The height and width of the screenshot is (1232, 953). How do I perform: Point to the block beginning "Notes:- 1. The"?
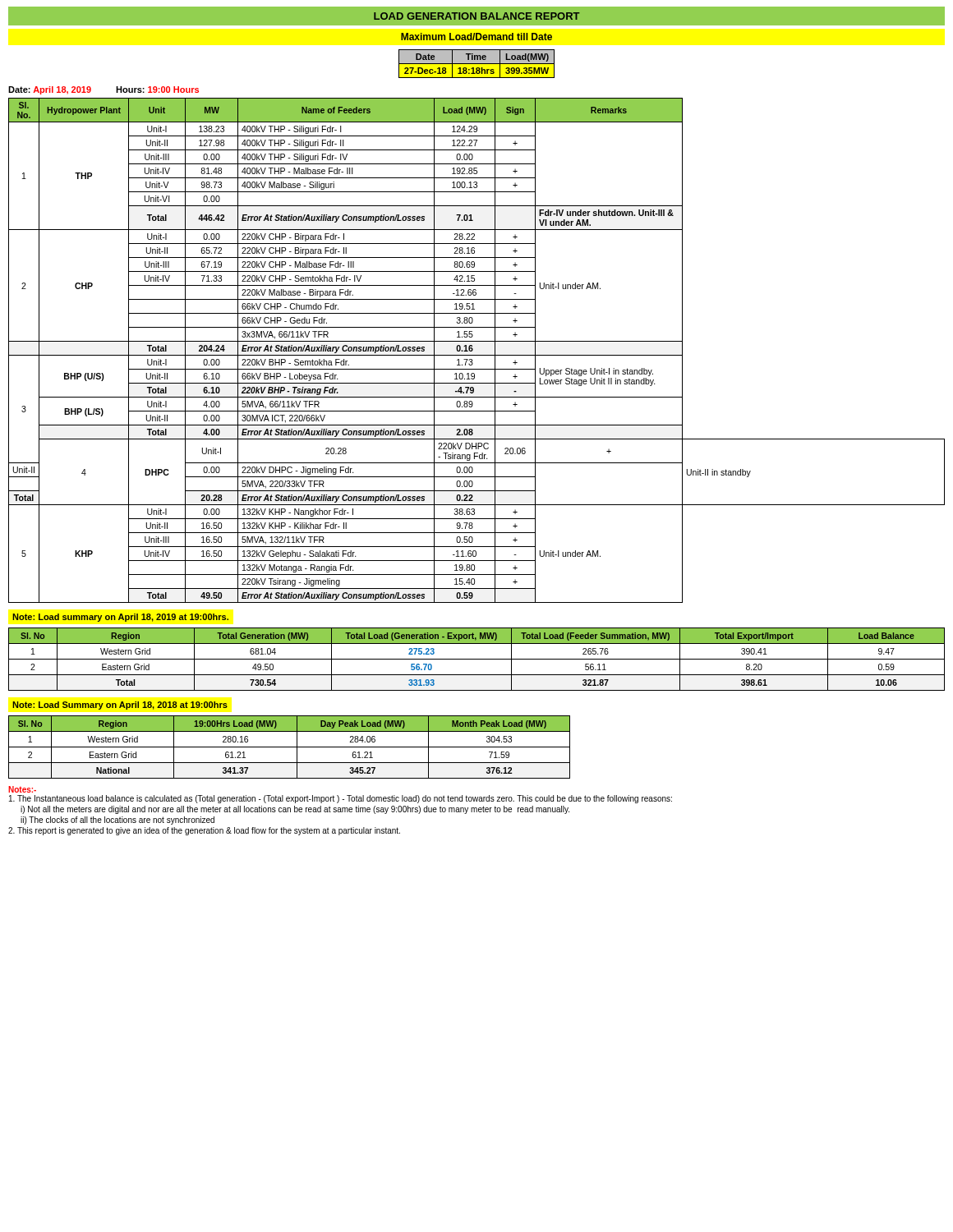476,810
